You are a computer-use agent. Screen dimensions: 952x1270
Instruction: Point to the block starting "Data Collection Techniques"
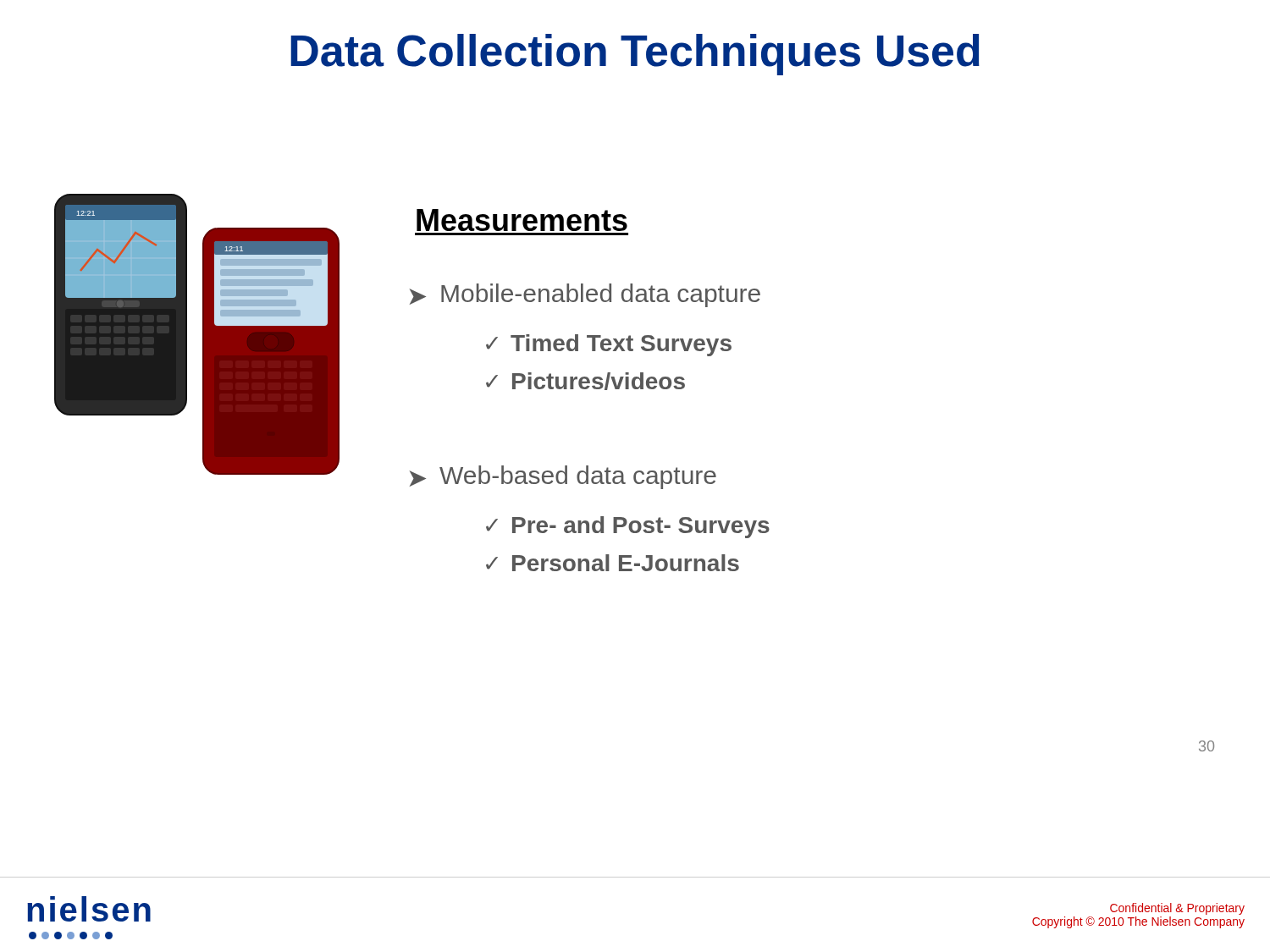[x=635, y=51]
